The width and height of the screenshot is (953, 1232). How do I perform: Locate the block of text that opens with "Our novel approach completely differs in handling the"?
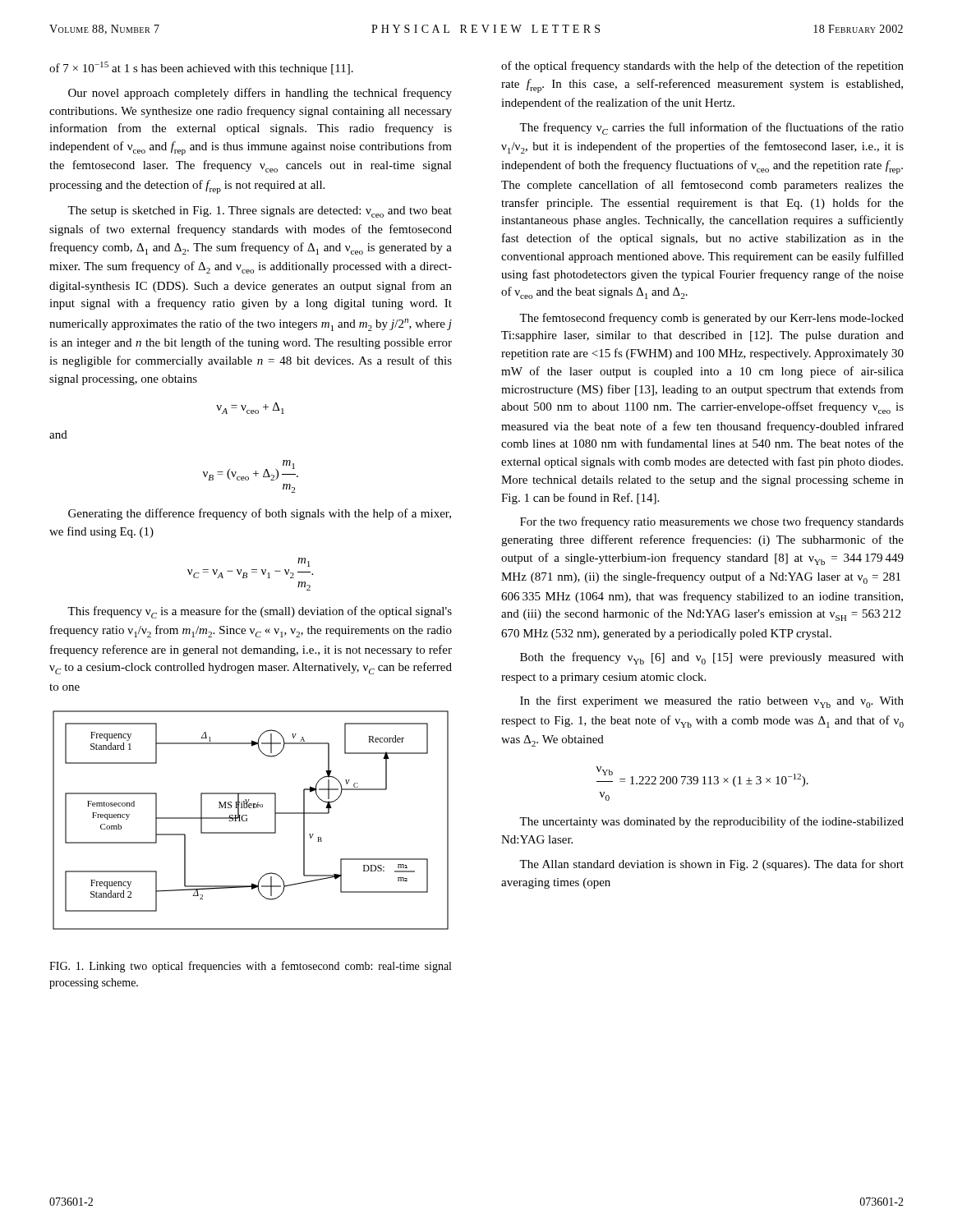[x=251, y=140]
